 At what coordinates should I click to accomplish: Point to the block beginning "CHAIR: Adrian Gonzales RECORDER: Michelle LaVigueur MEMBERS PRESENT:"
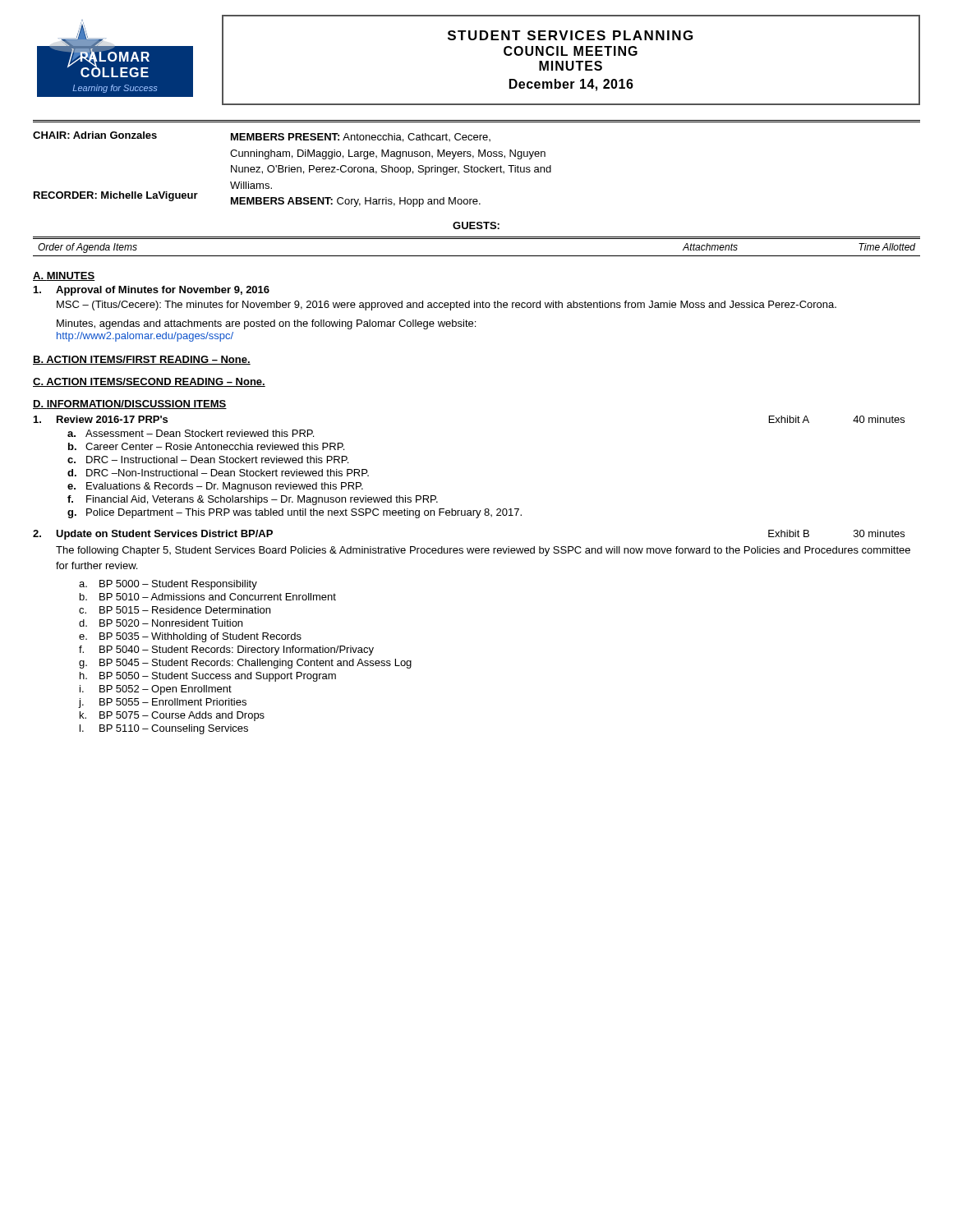point(476,169)
